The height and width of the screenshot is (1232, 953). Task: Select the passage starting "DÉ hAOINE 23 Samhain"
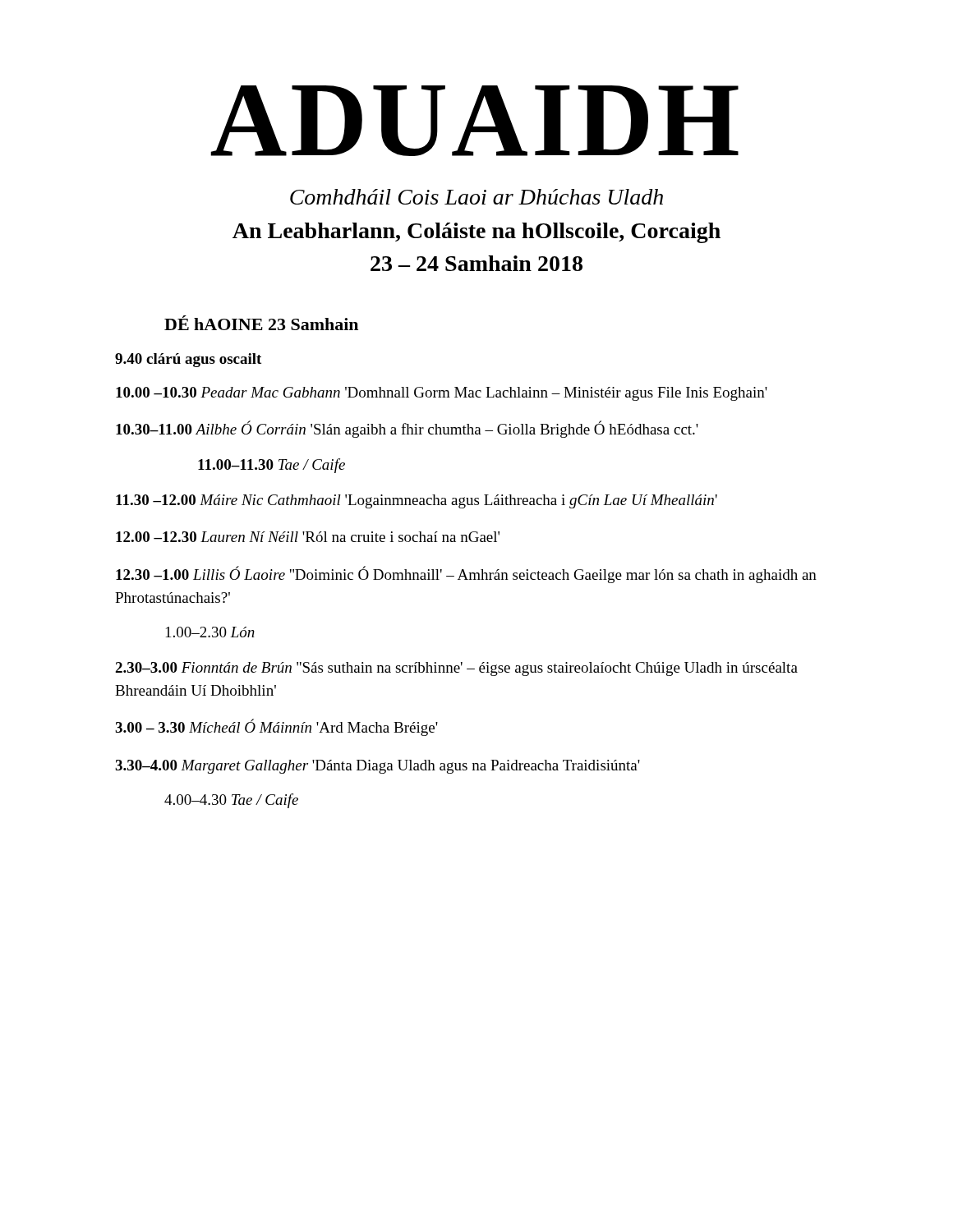click(262, 324)
